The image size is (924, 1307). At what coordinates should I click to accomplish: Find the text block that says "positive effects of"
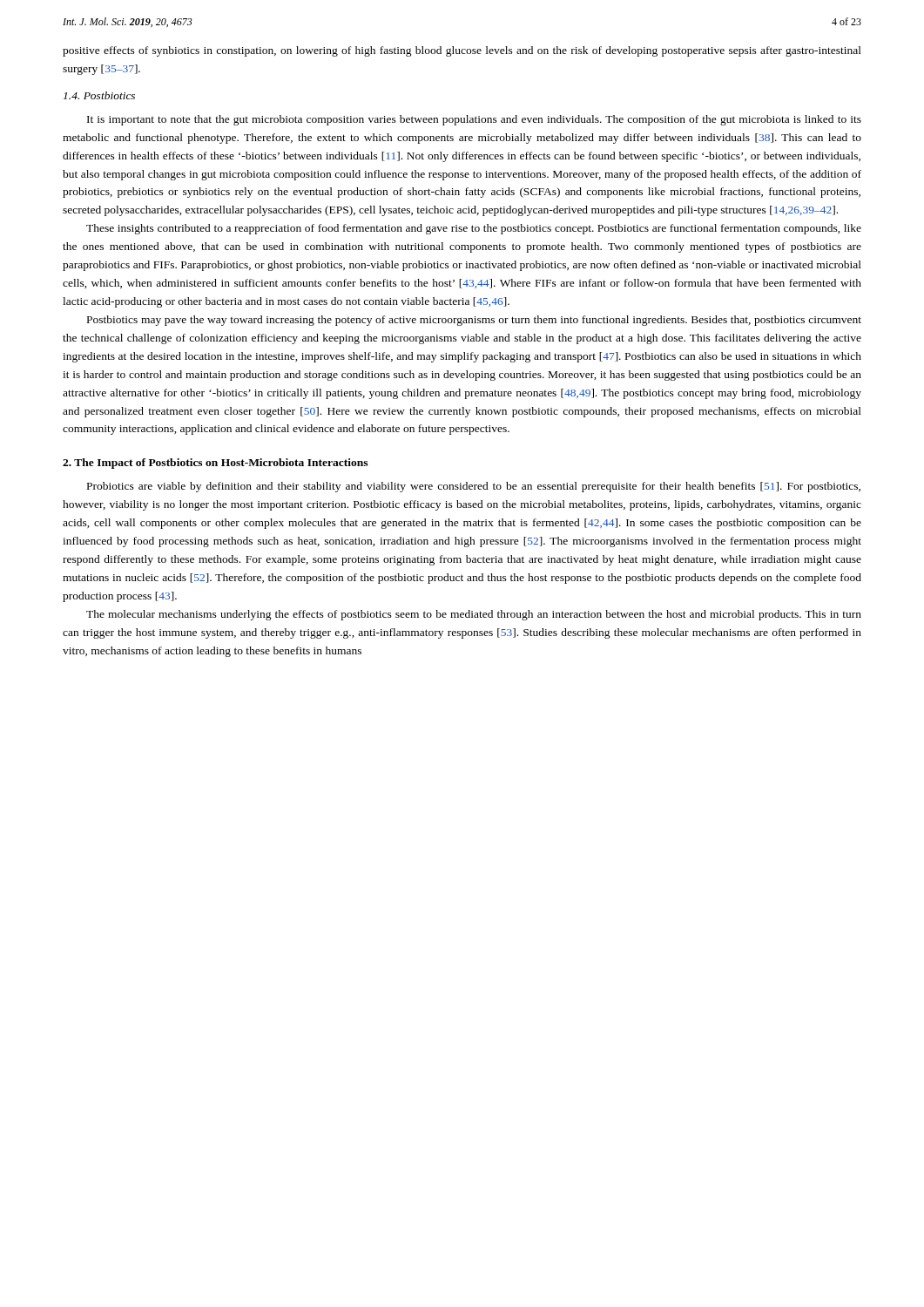[462, 60]
